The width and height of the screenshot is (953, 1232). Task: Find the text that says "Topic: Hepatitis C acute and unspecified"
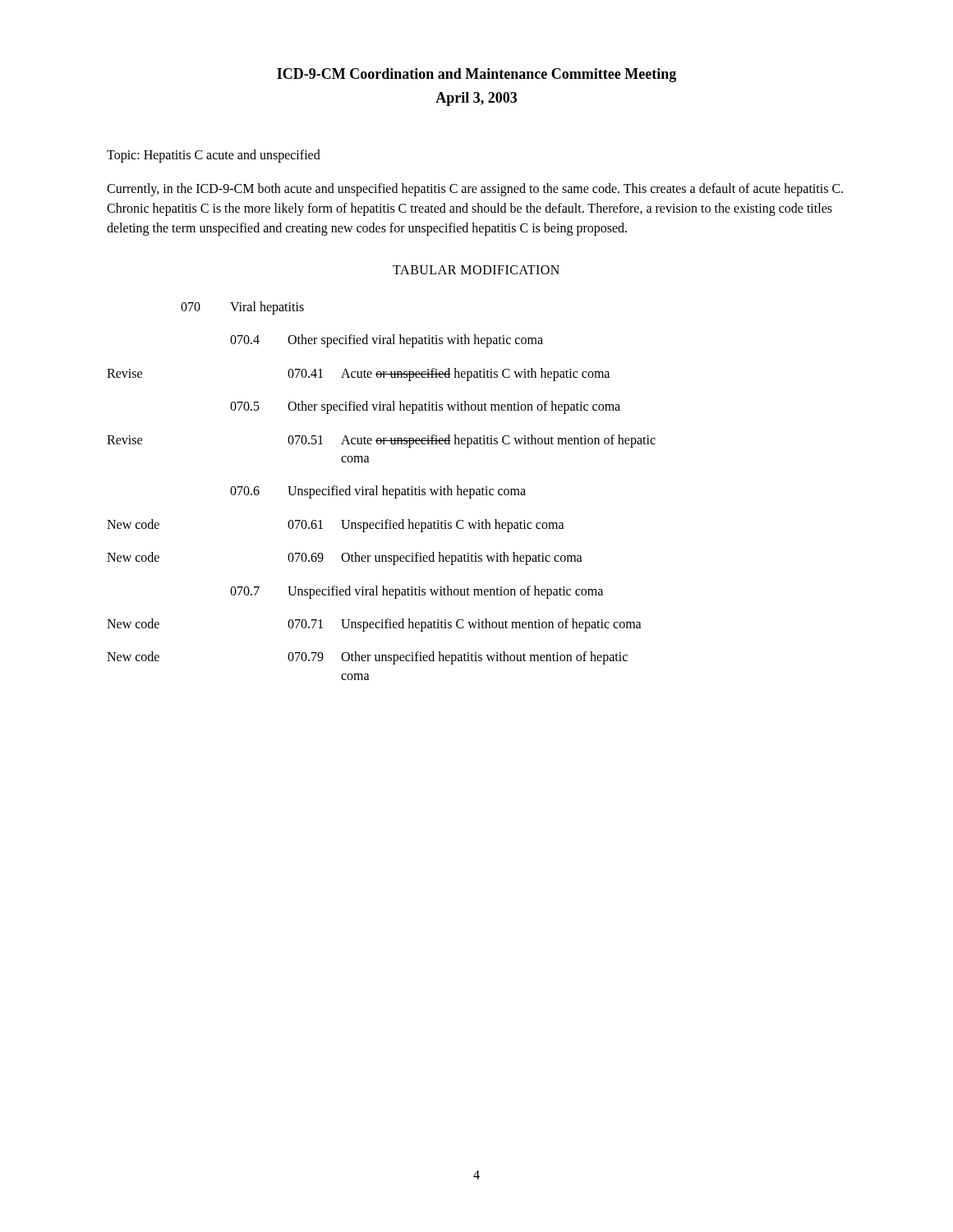(213, 155)
